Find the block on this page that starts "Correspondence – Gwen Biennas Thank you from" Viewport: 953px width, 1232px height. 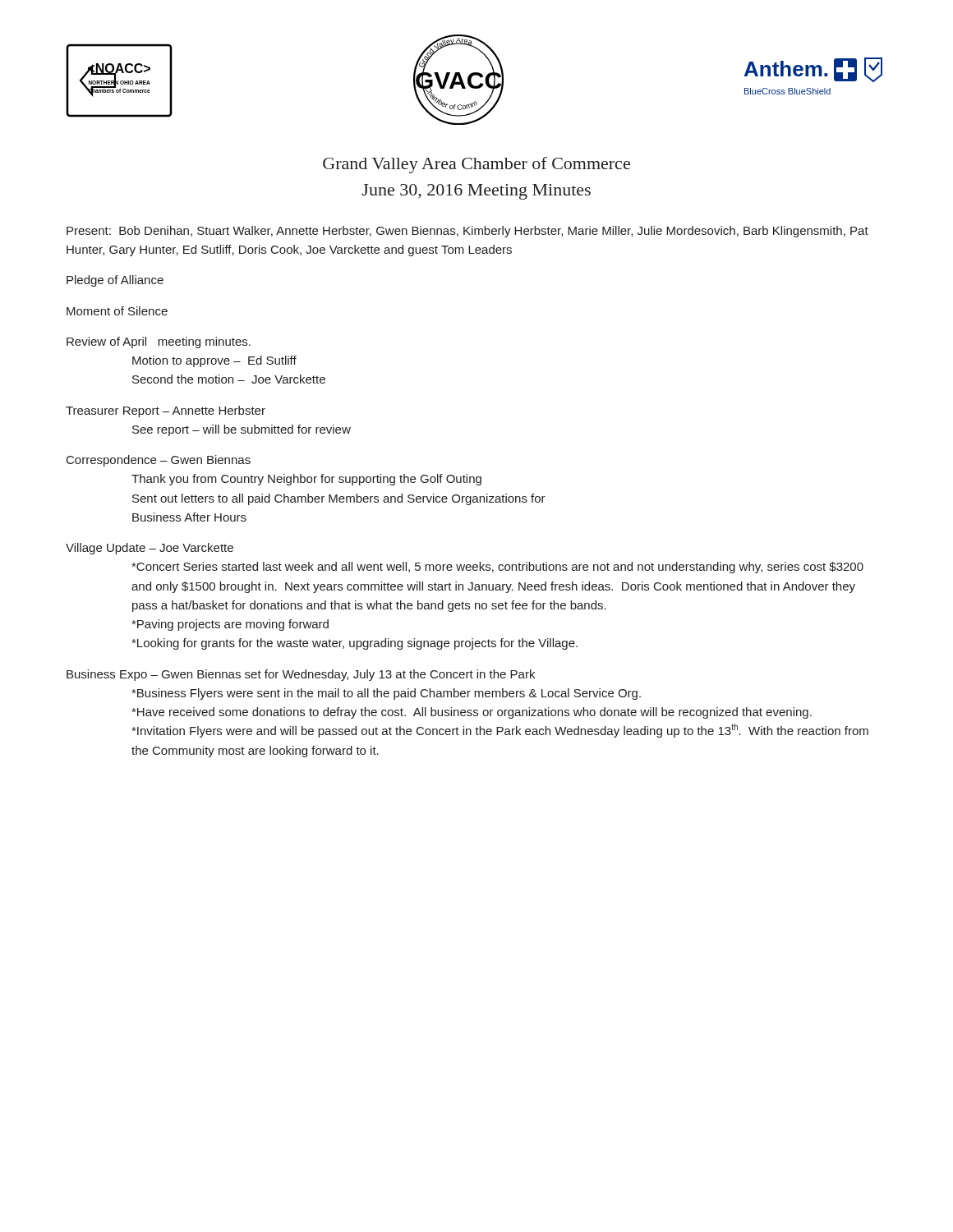[305, 490]
